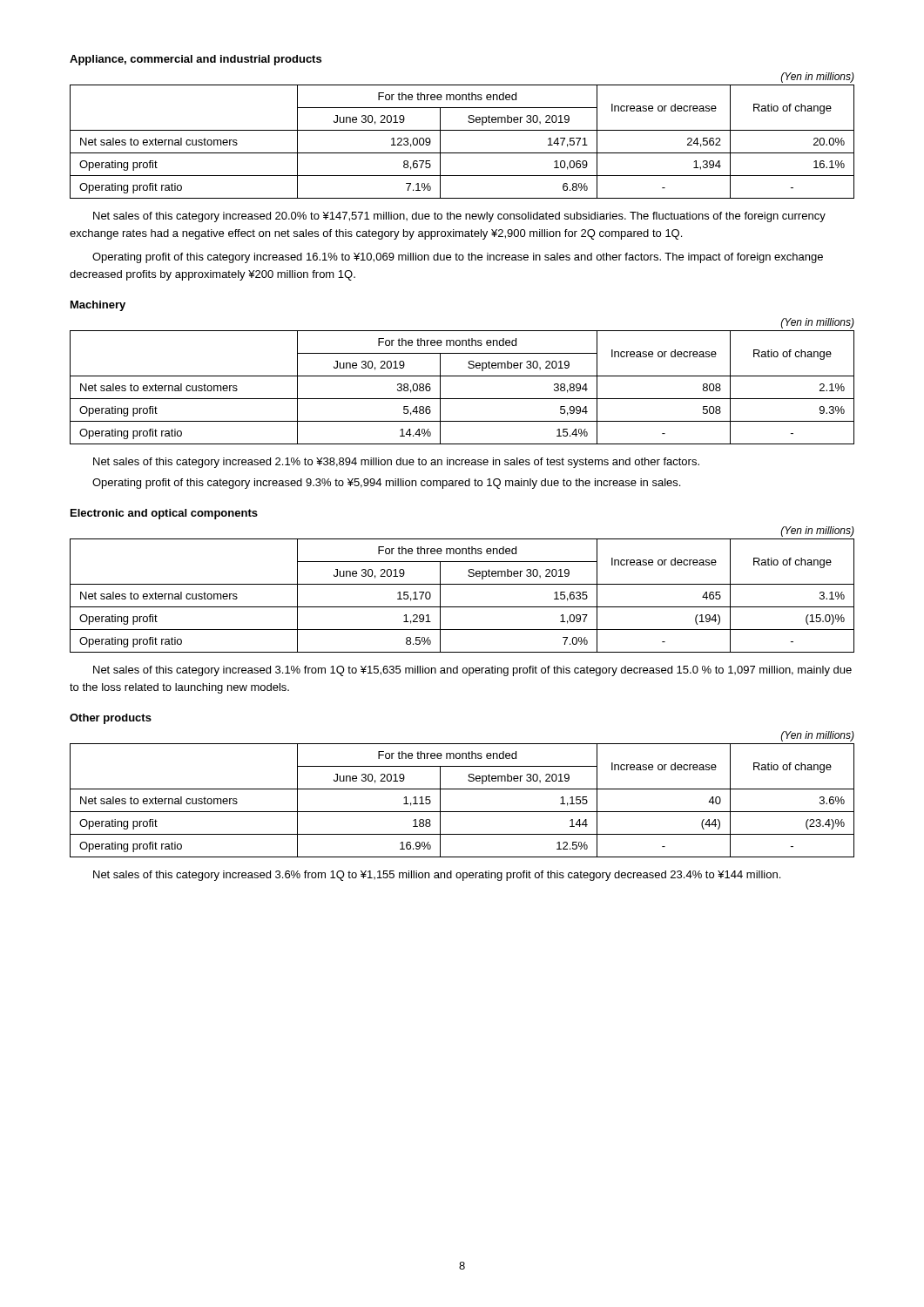Select the section header with the text "Appliance, commercial and industrial products"
The width and height of the screenshot is (924, 1307).
[x=196, y=59]
